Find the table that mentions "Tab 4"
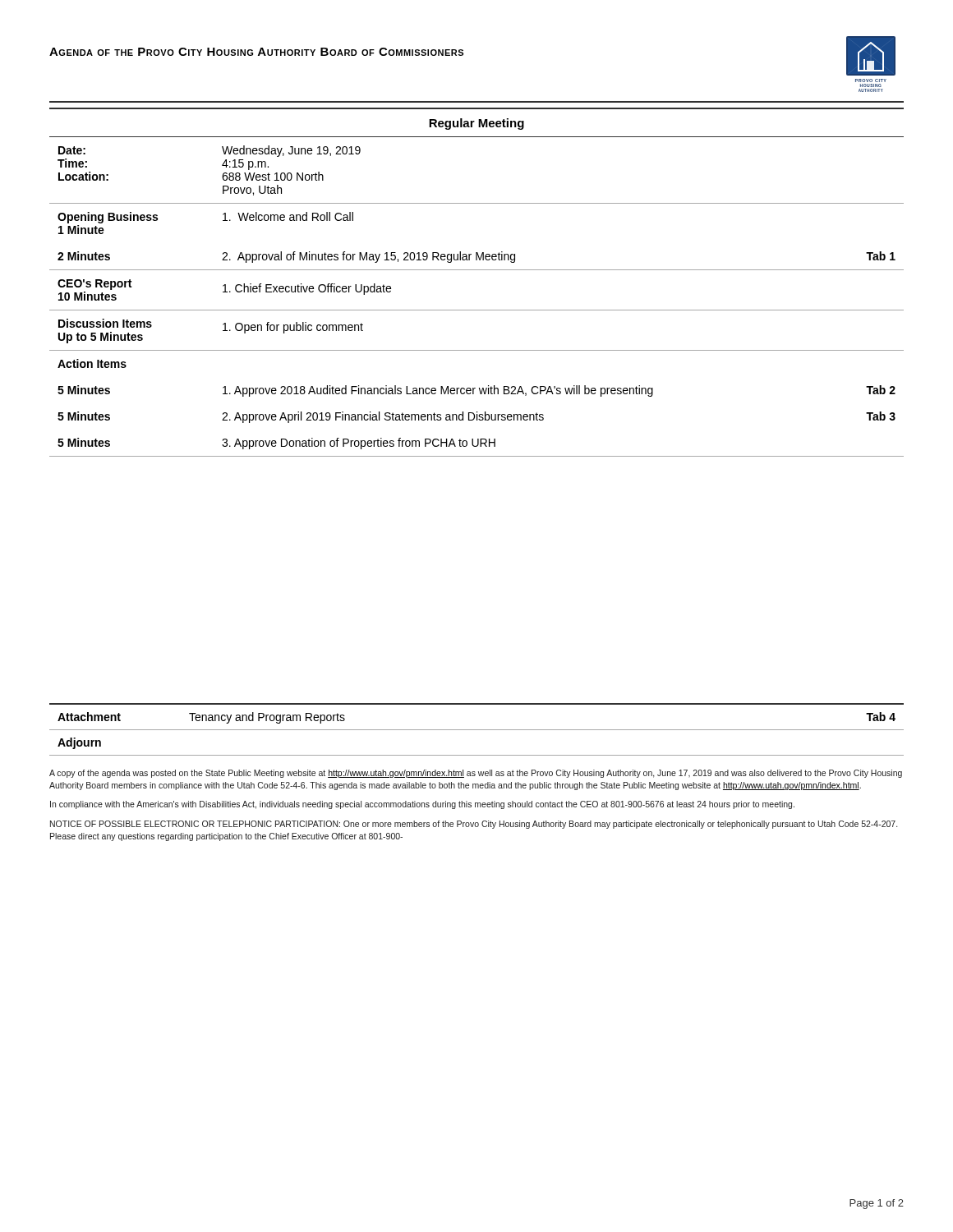The width and height of the screenshot is (953, 1232). tap(476, 729)
